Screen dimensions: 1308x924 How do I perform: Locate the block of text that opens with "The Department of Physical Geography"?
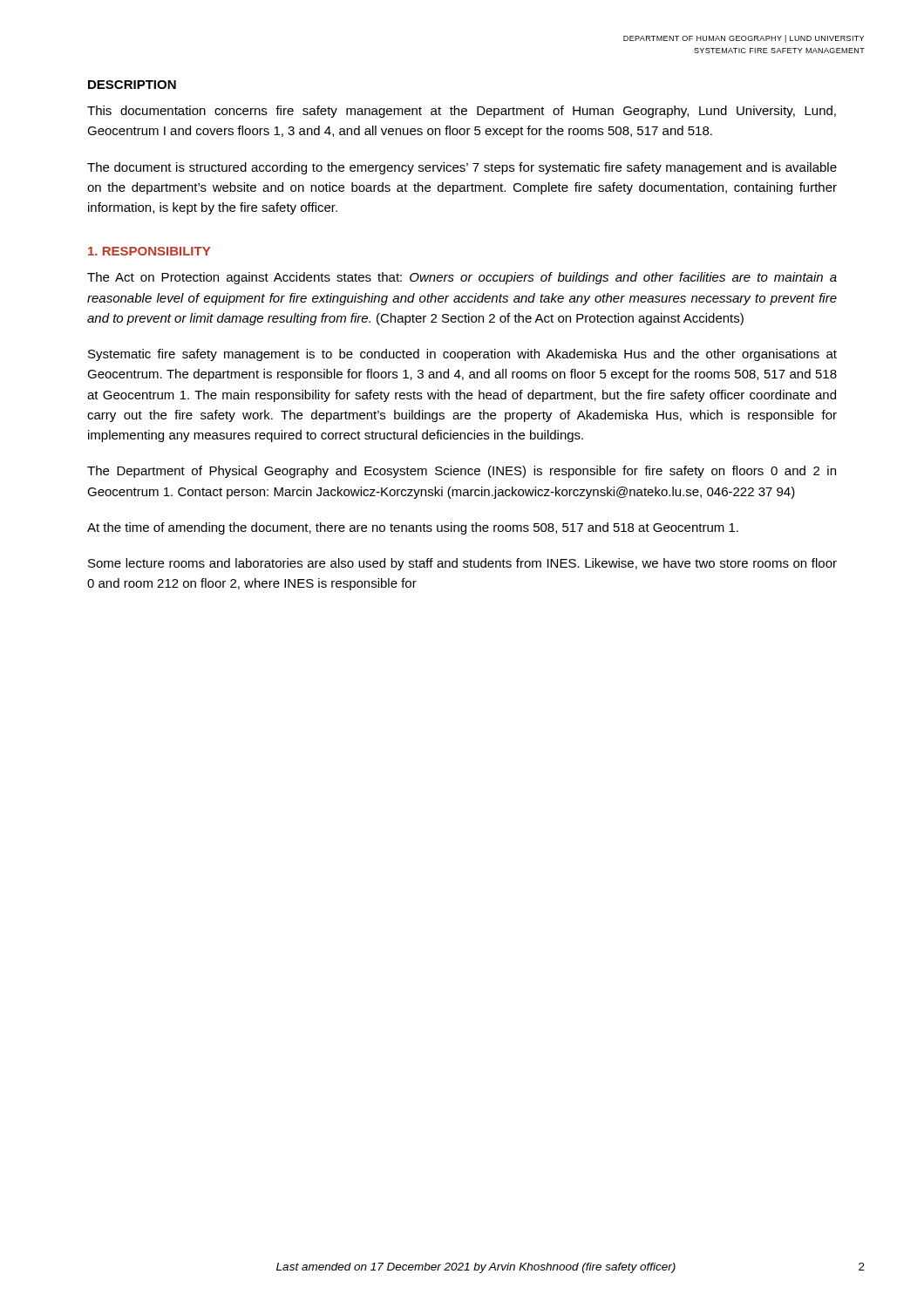pyautogui.click(x=462, y=481)
